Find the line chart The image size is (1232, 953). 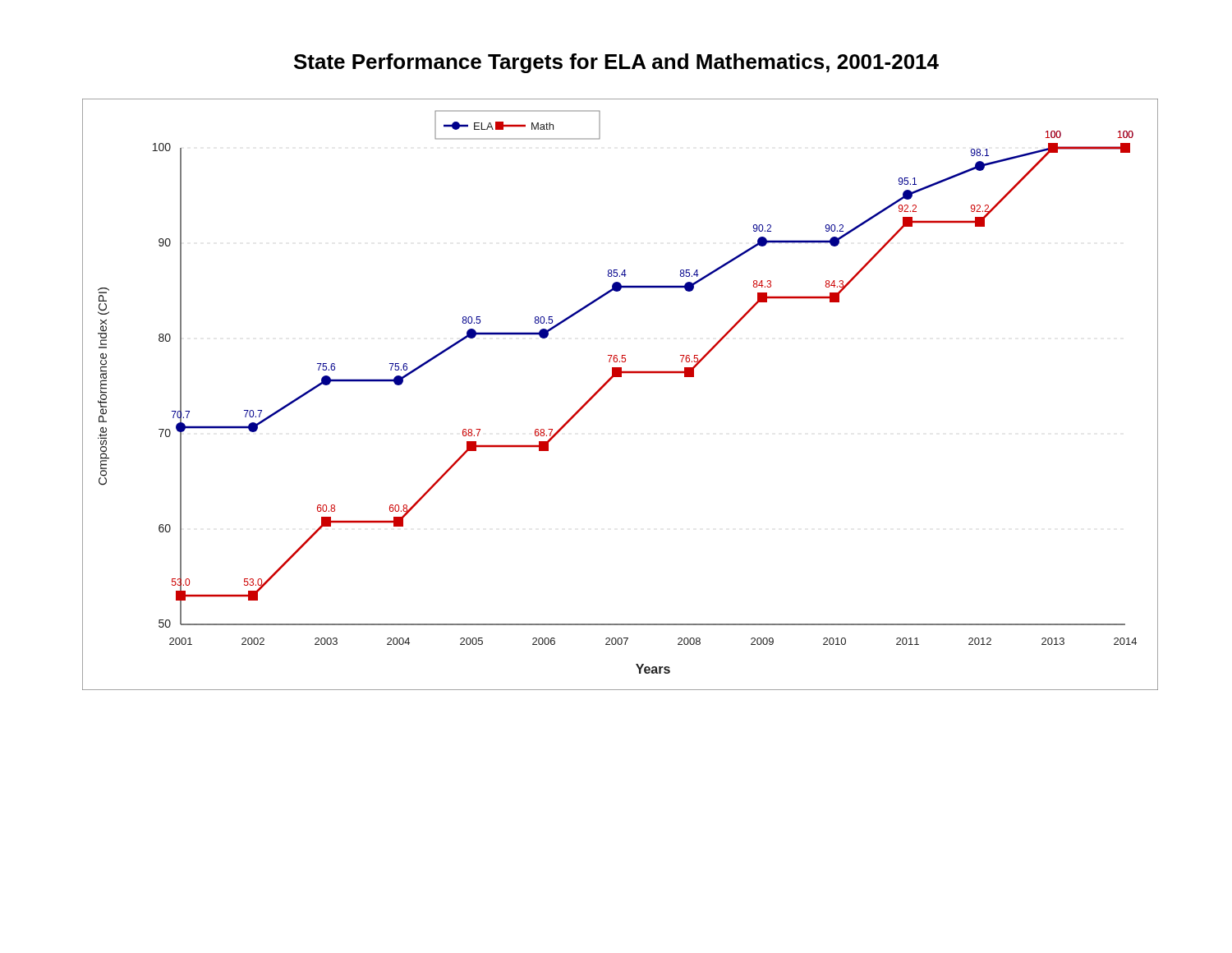point(620,394)
